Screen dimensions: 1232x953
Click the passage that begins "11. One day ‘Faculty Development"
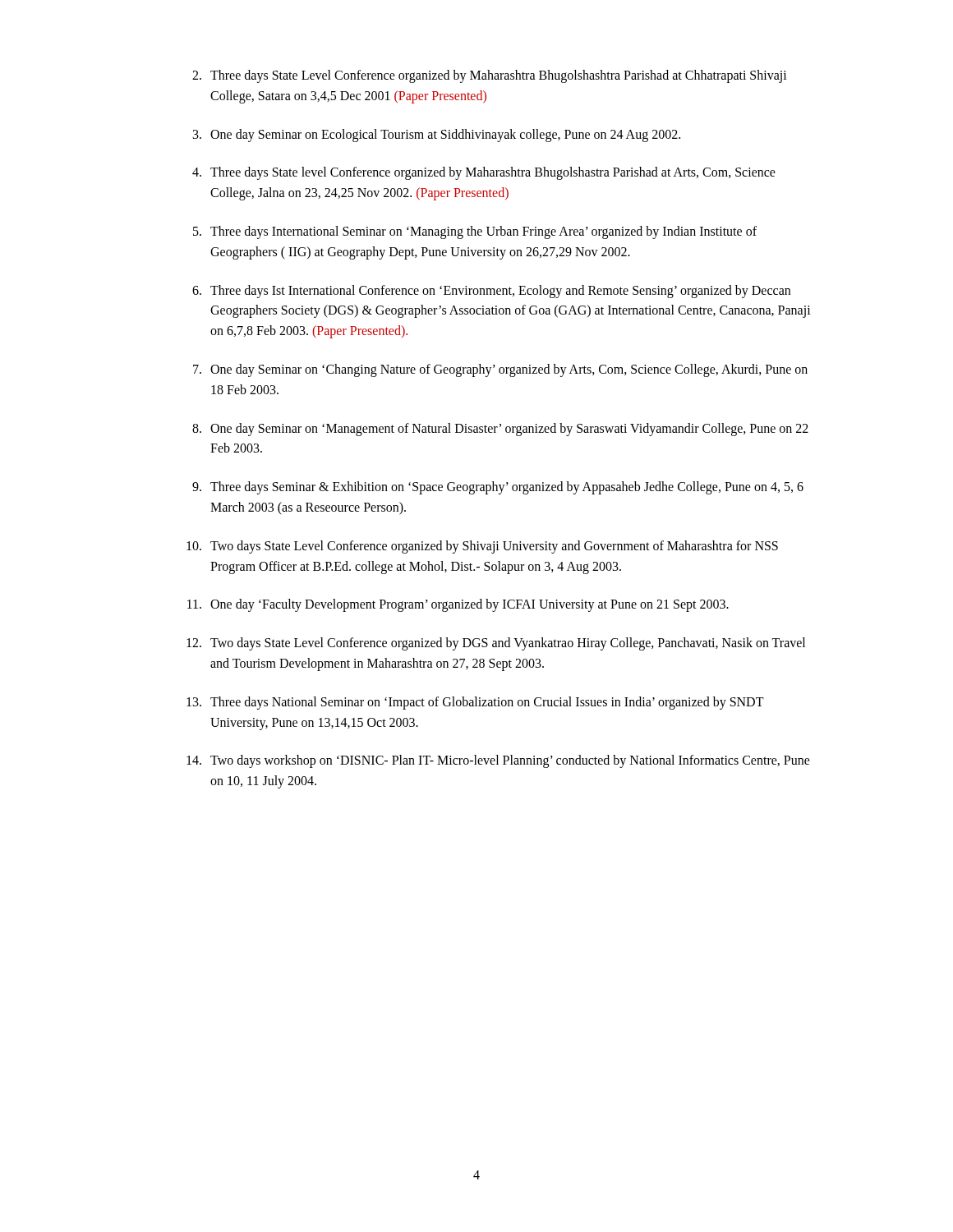click(493, 605)
